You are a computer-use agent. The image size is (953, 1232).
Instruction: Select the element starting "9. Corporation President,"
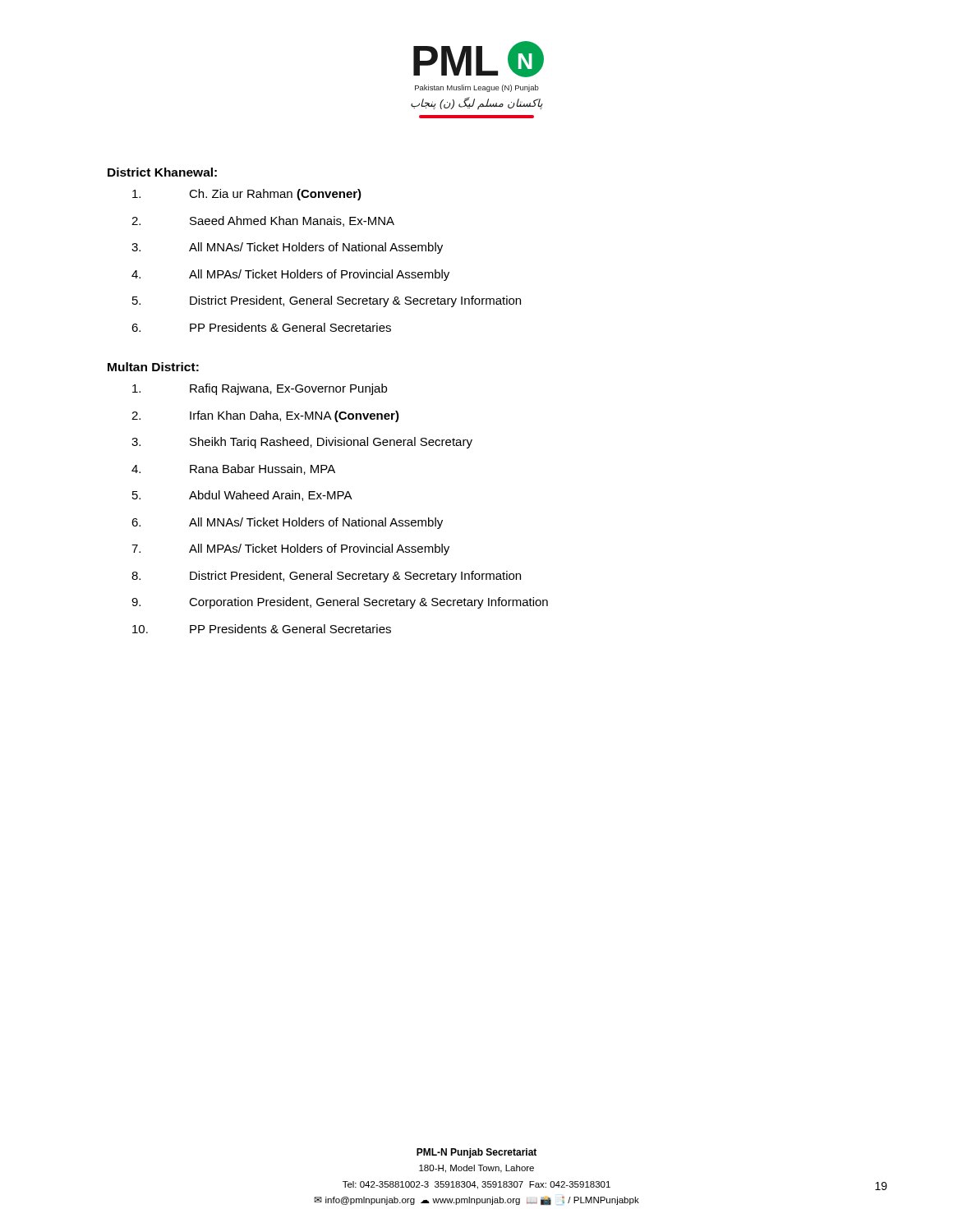[497, 602]
